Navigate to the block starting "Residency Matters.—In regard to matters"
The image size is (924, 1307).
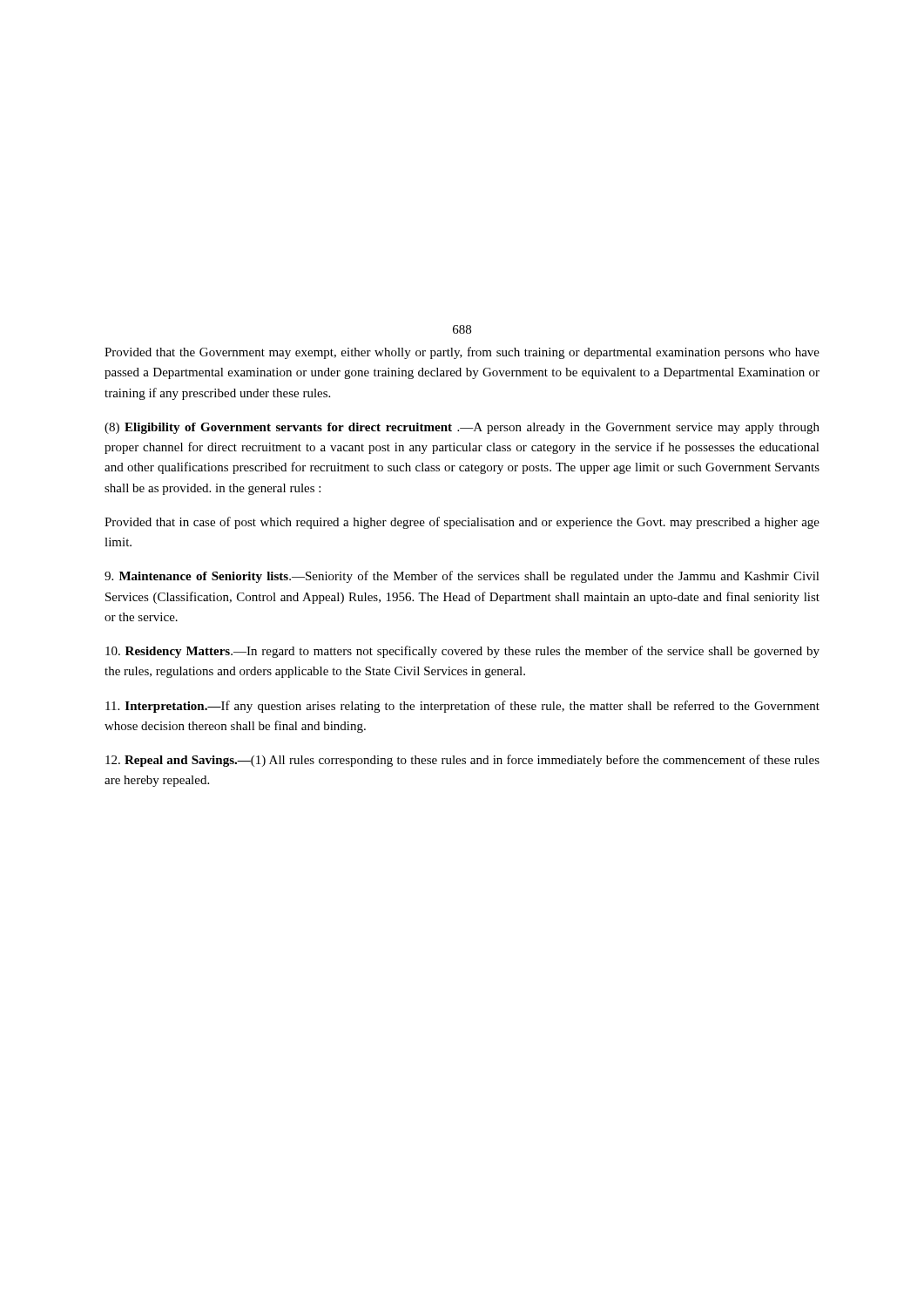(462, 661)
